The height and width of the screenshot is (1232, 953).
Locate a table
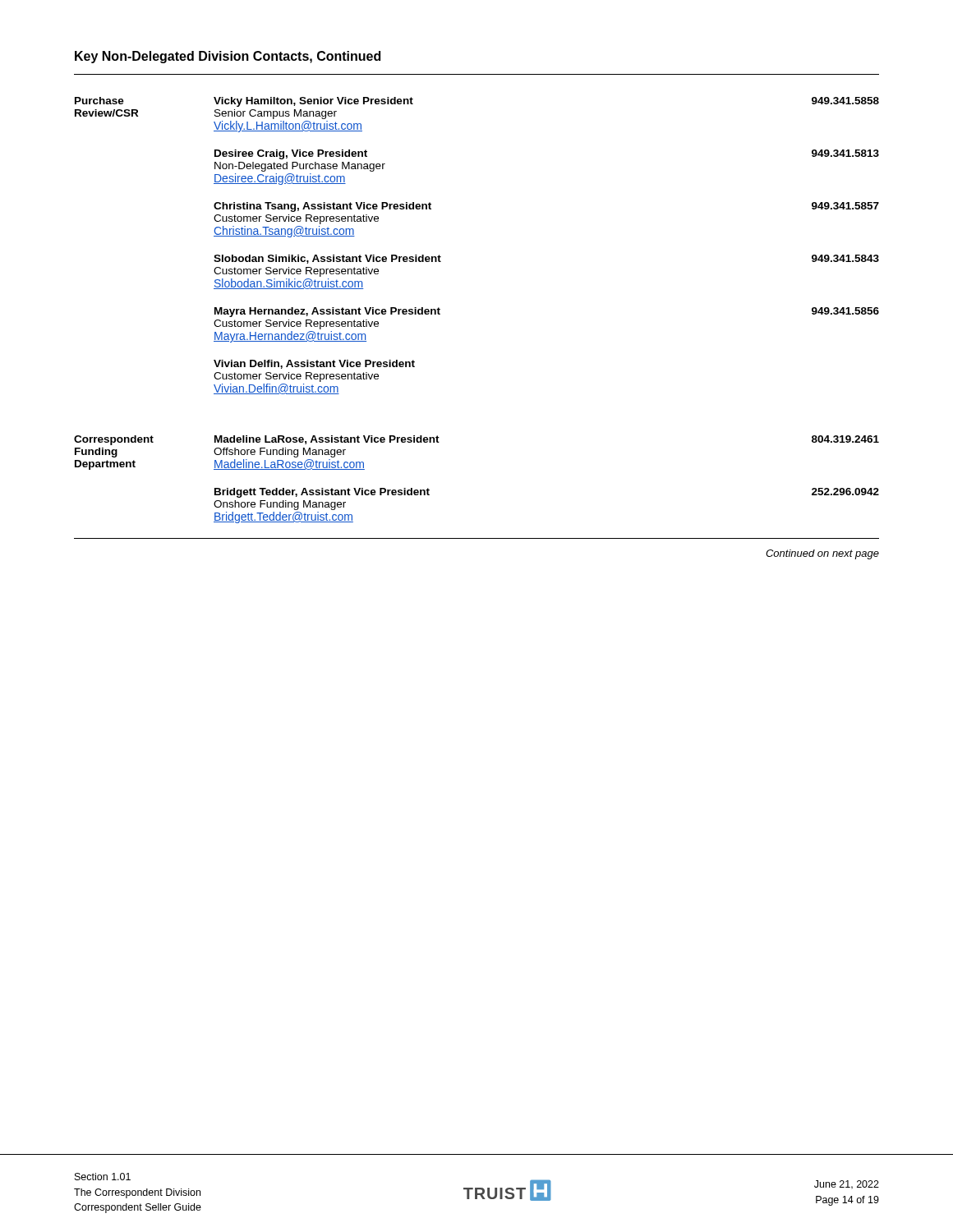click(476, 303)
